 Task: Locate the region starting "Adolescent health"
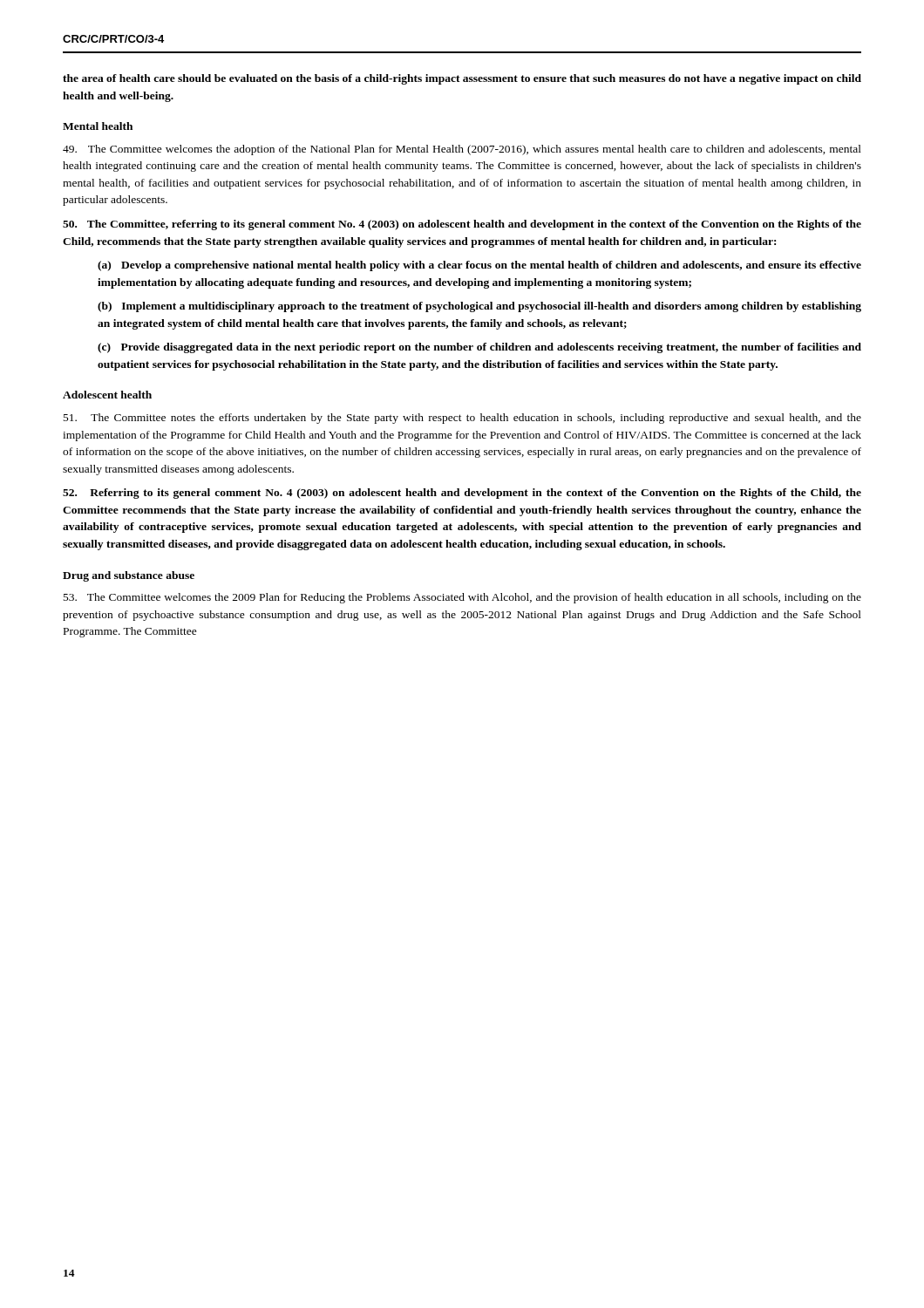point(107,395)
